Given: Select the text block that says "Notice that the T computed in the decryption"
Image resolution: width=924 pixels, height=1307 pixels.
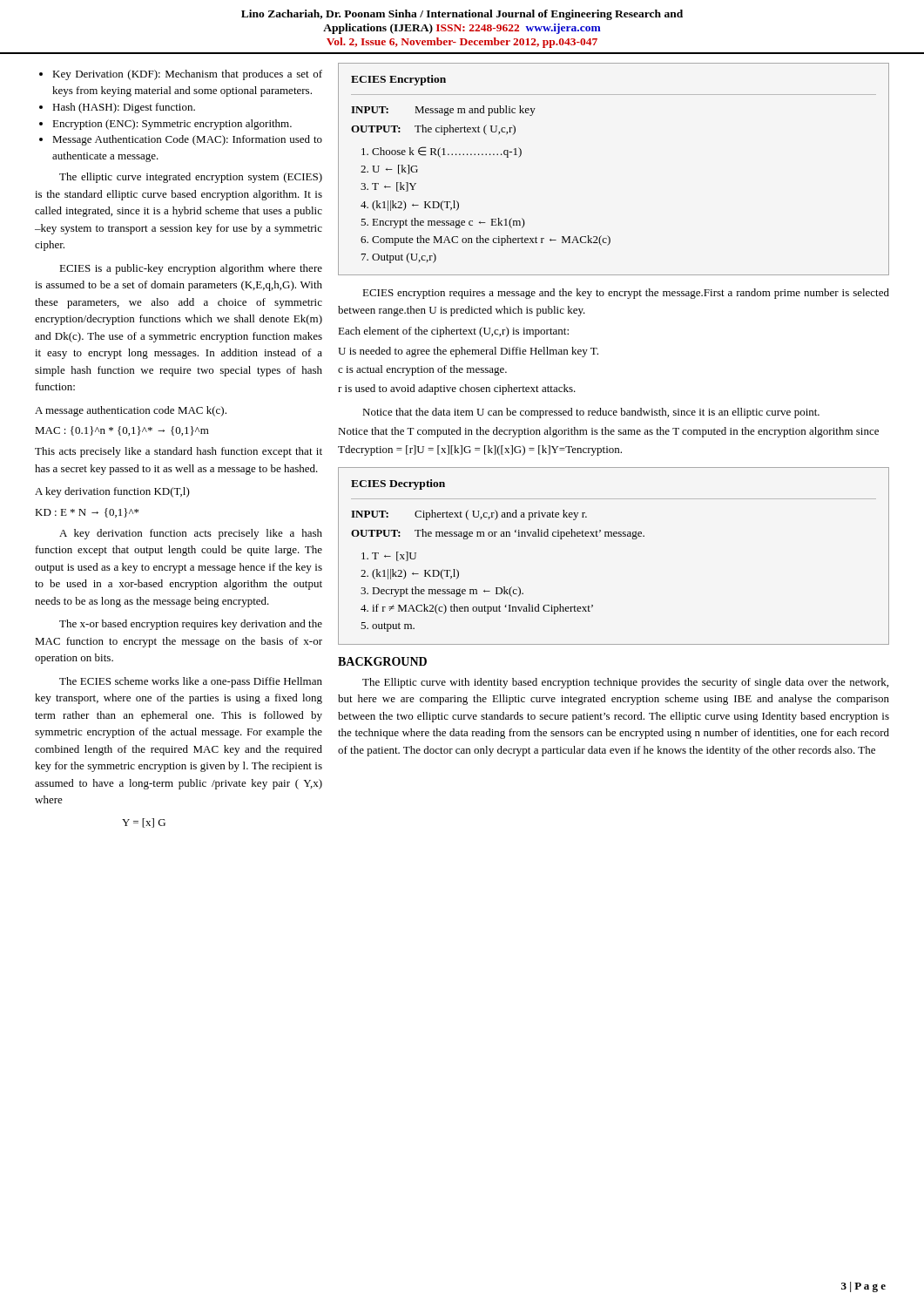Looking at the screenshot, I should click(x=609, y=431).
